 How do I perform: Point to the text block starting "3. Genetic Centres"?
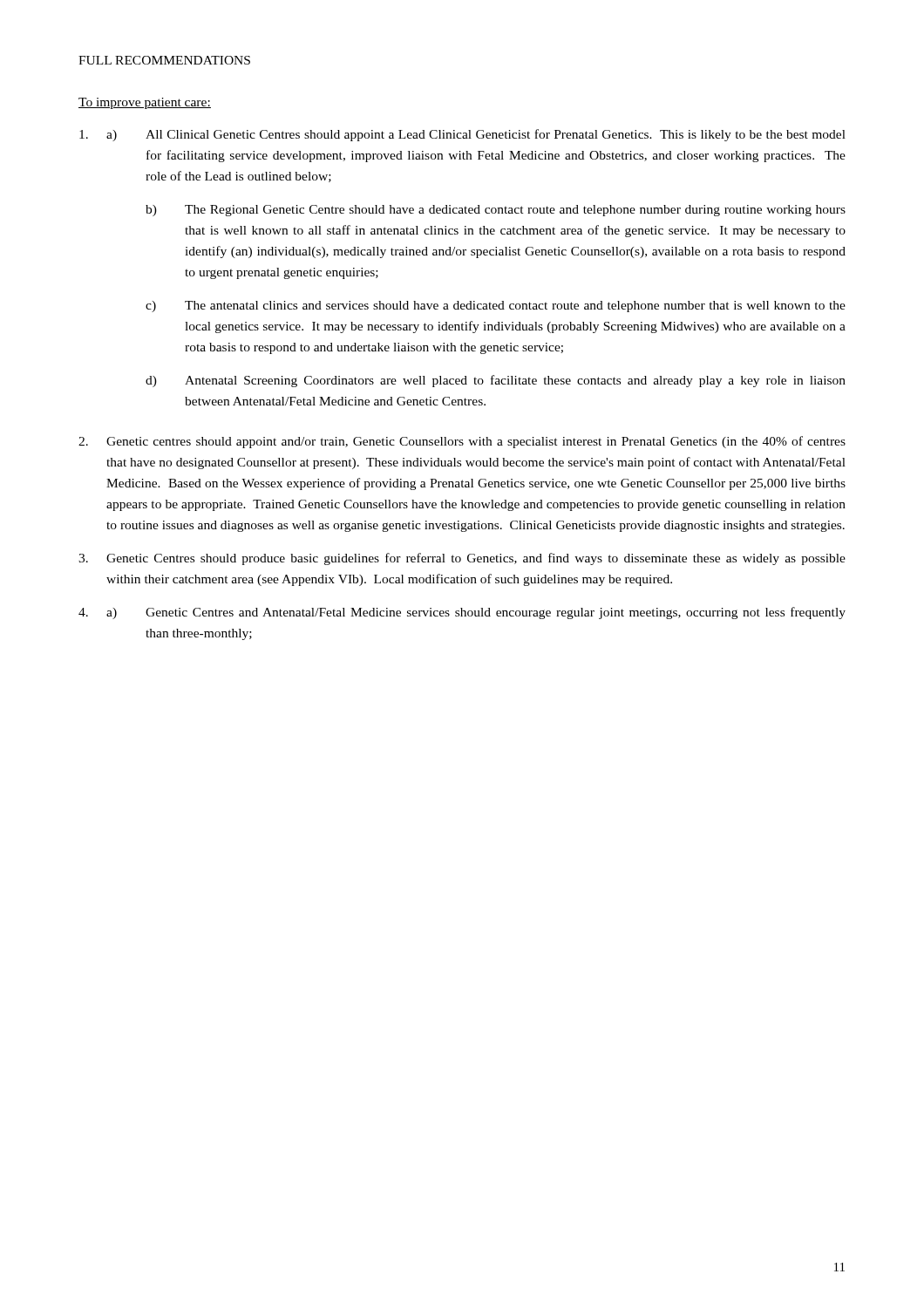click(x=462, y=569)
